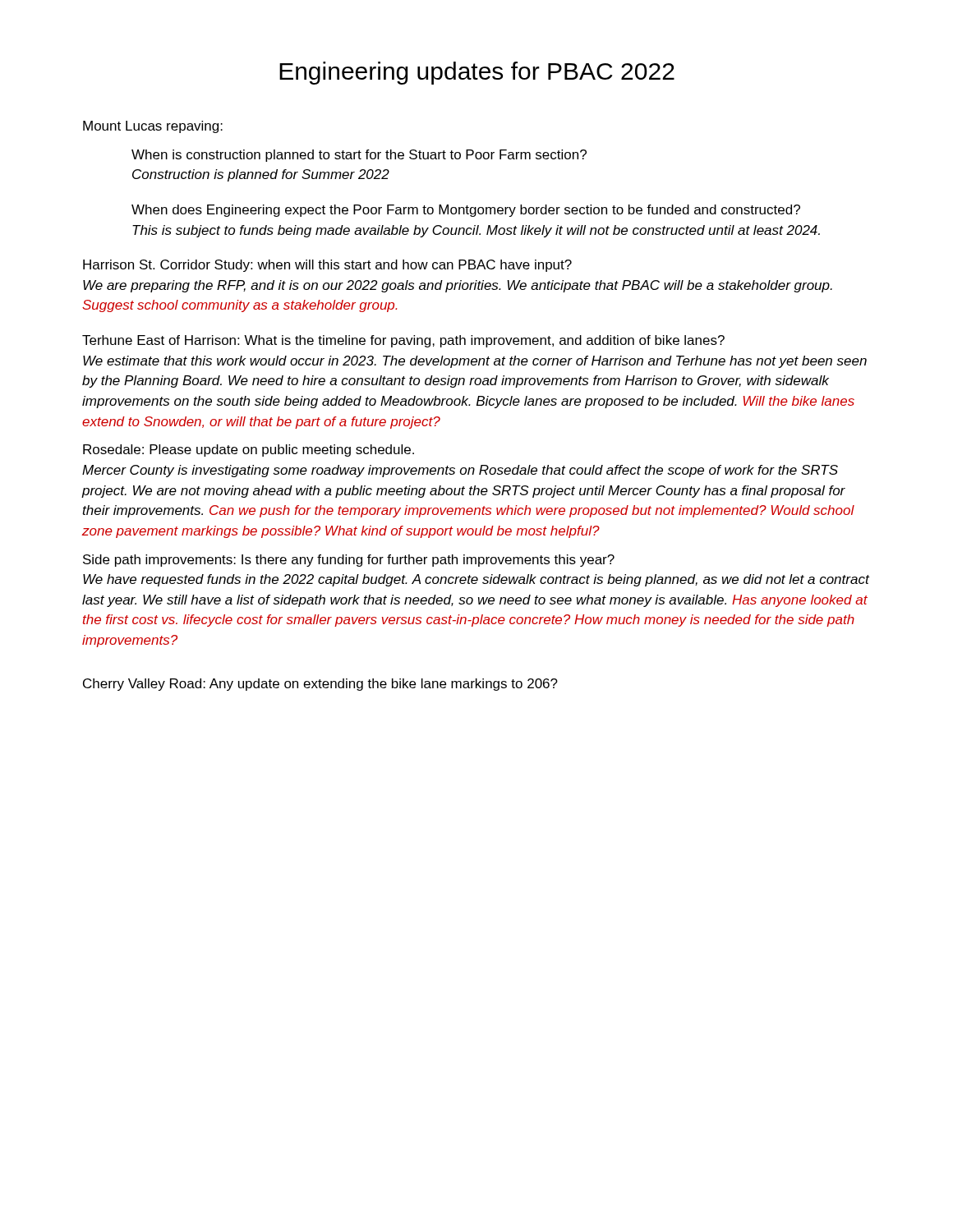Locate the text block that says "Side path improvements: Is there"

click(x=476, y=600)
